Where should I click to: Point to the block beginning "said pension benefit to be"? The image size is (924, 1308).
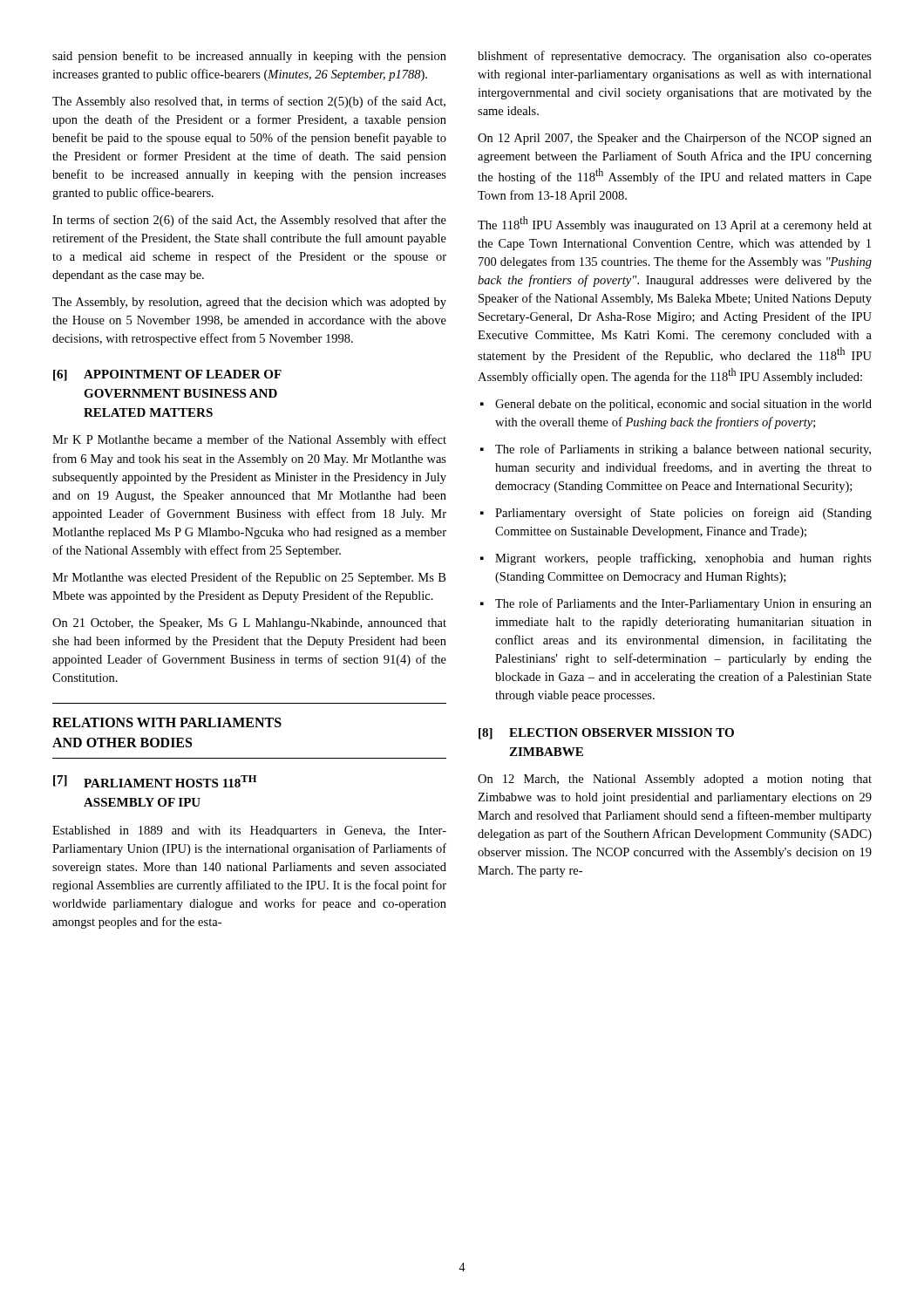click(249, 65)
